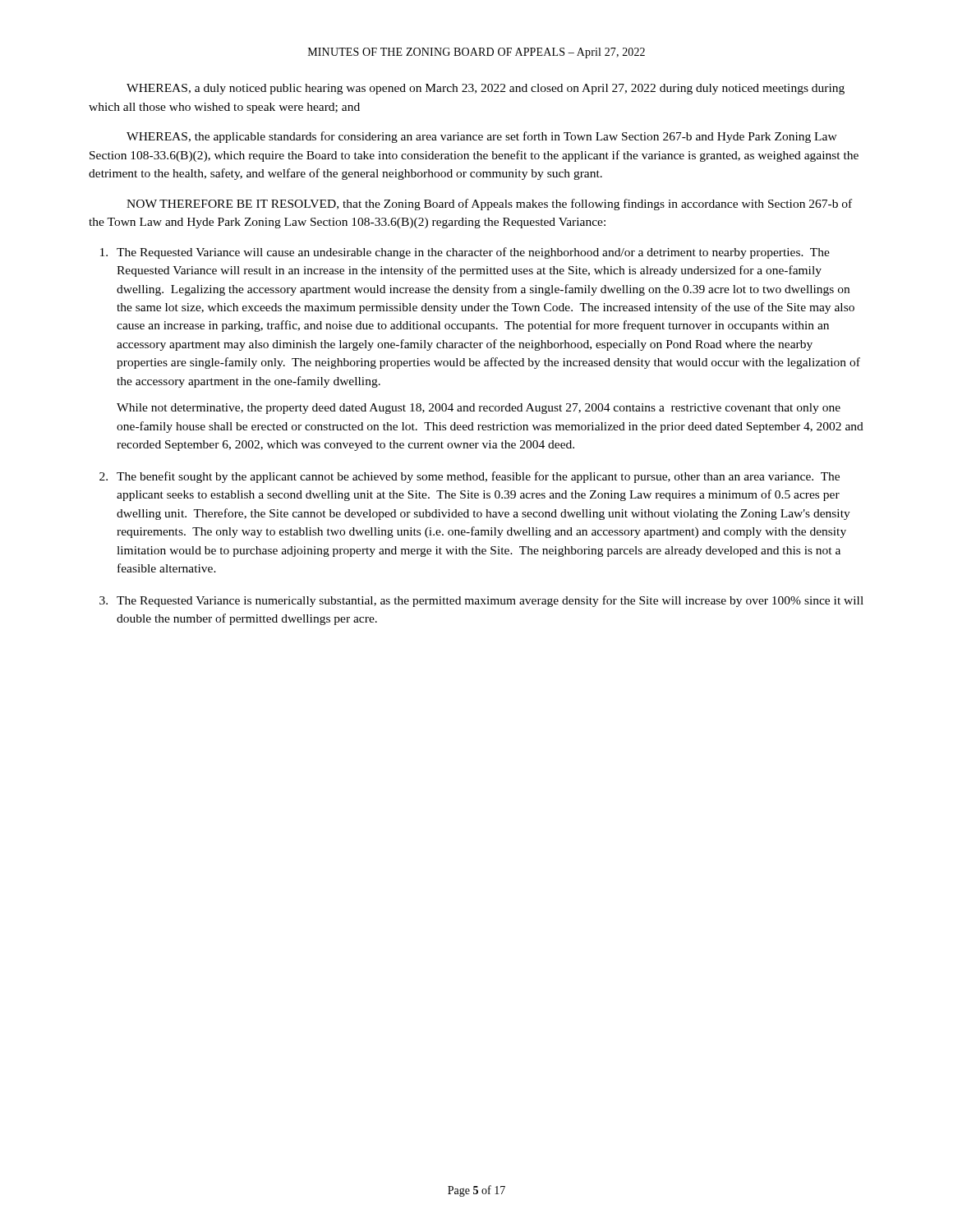The image size is (953, 1232).
Task: Locate the text starting "The benefit sought"
Action: point(490,522)
